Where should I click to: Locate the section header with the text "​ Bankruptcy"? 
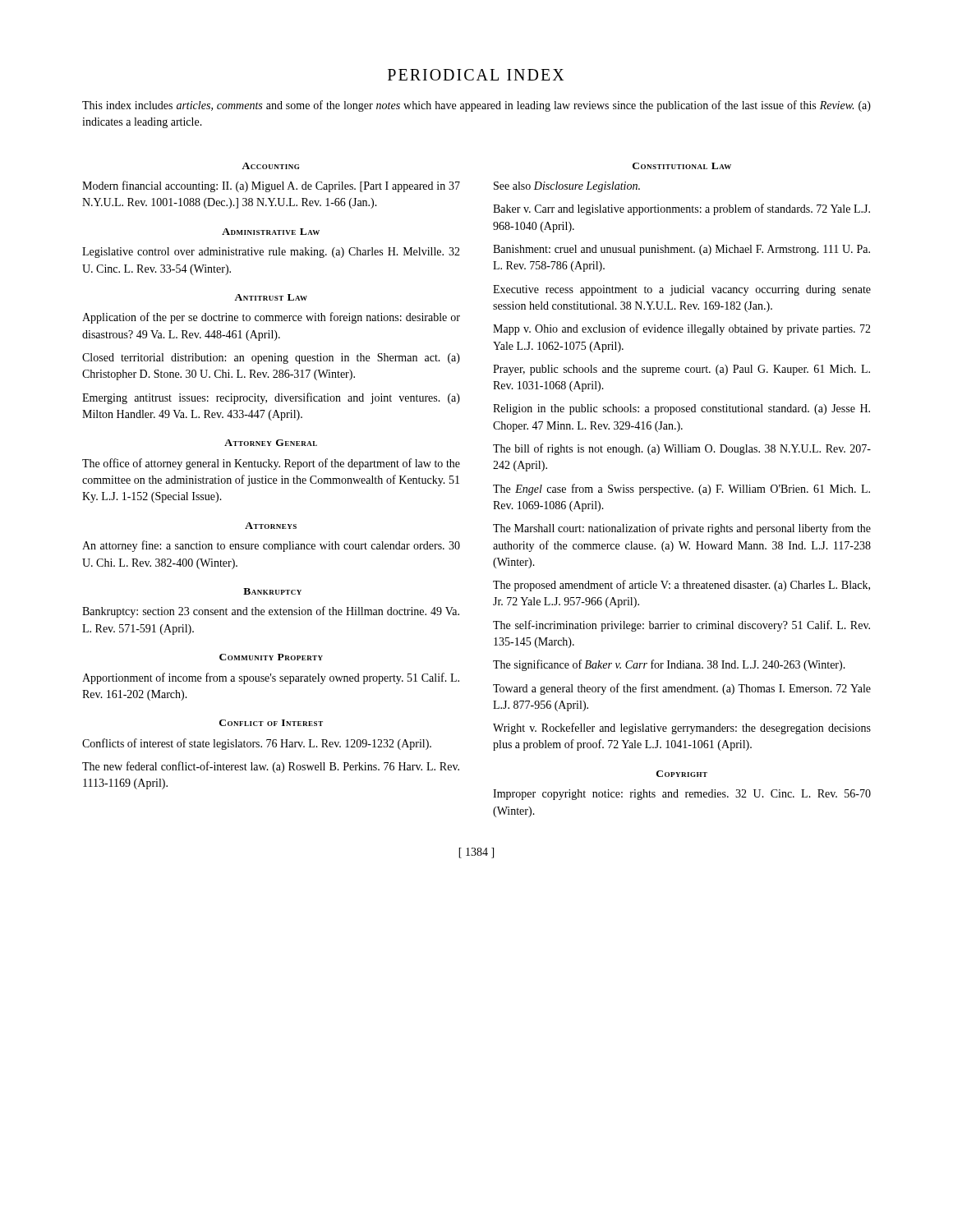(x=271, y=591)
